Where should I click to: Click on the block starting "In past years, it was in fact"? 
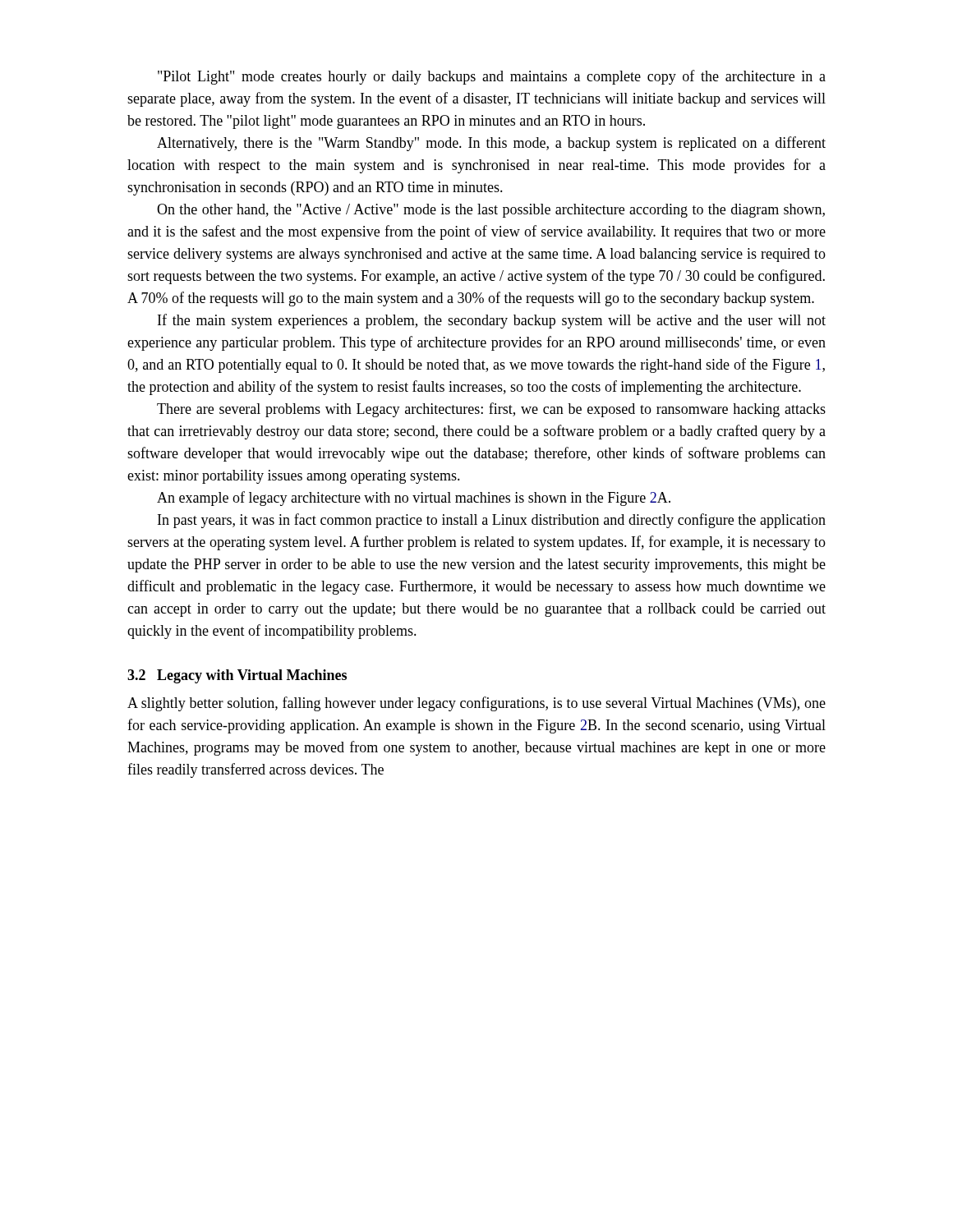tap(476, 576)
